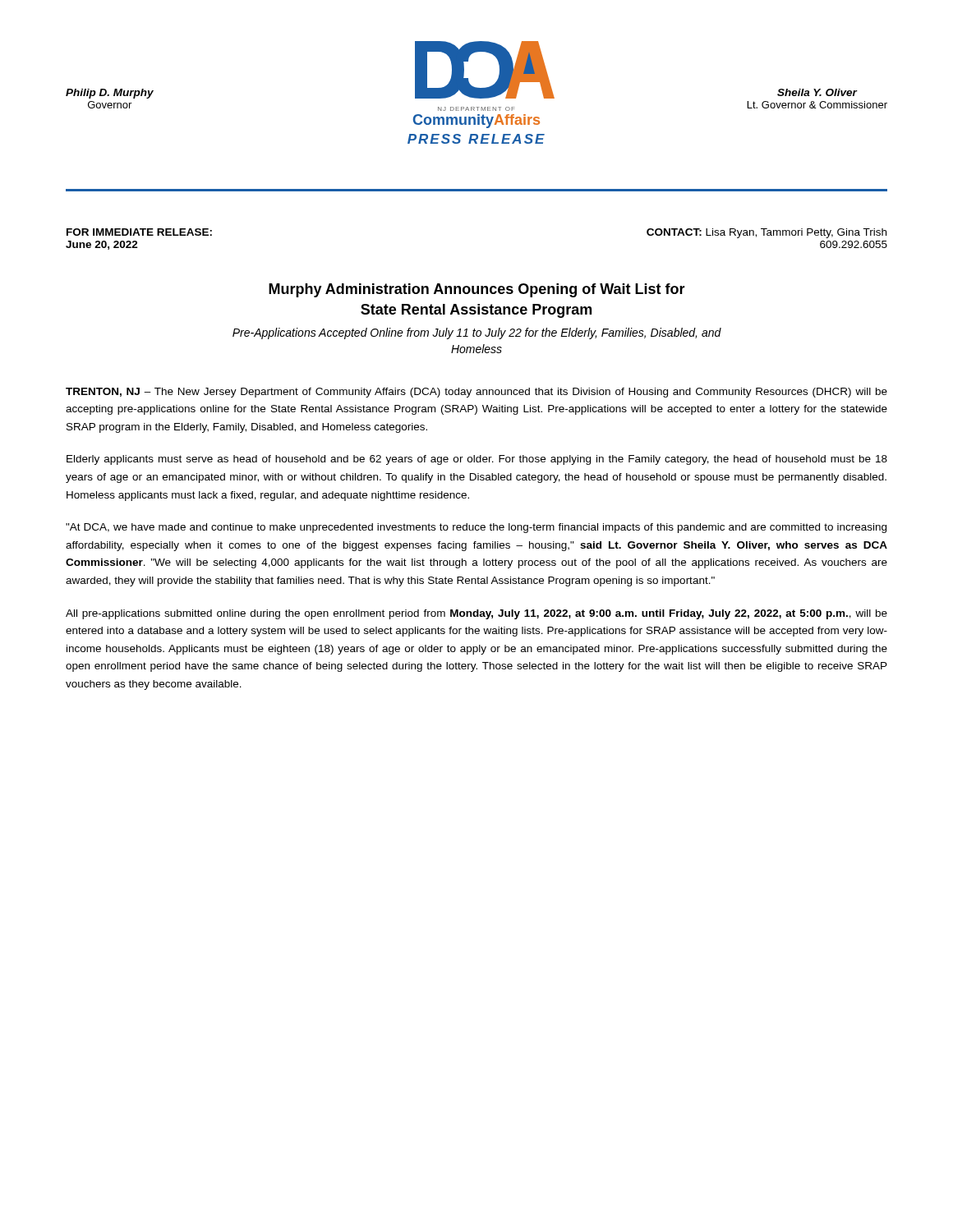This screenshot has width=953, height=1232.
Task: Point to the region starting "Murphy Administration Announces"
Action: tap(476, 299)
